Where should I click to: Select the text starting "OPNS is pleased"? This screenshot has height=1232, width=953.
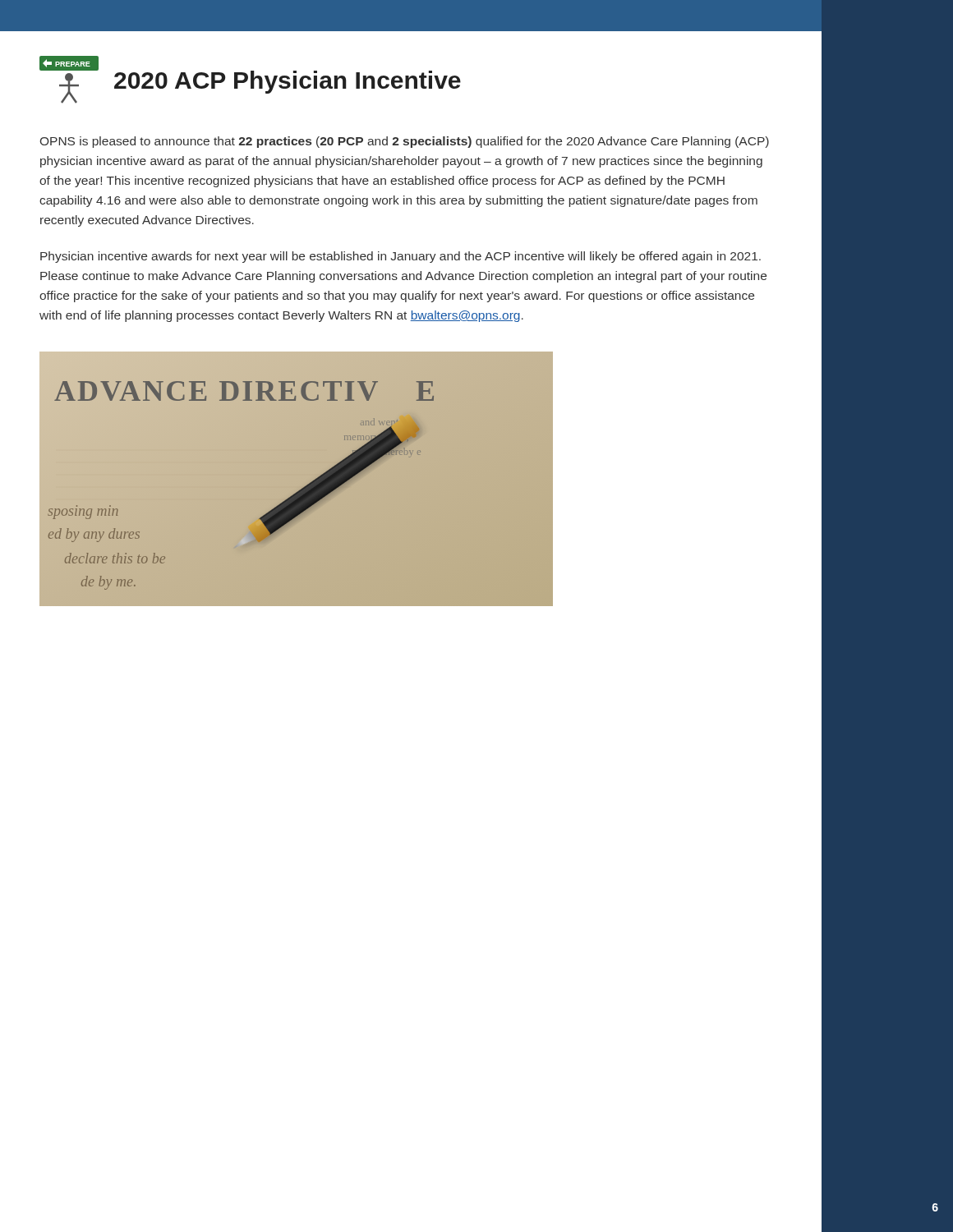coord(404,180)
